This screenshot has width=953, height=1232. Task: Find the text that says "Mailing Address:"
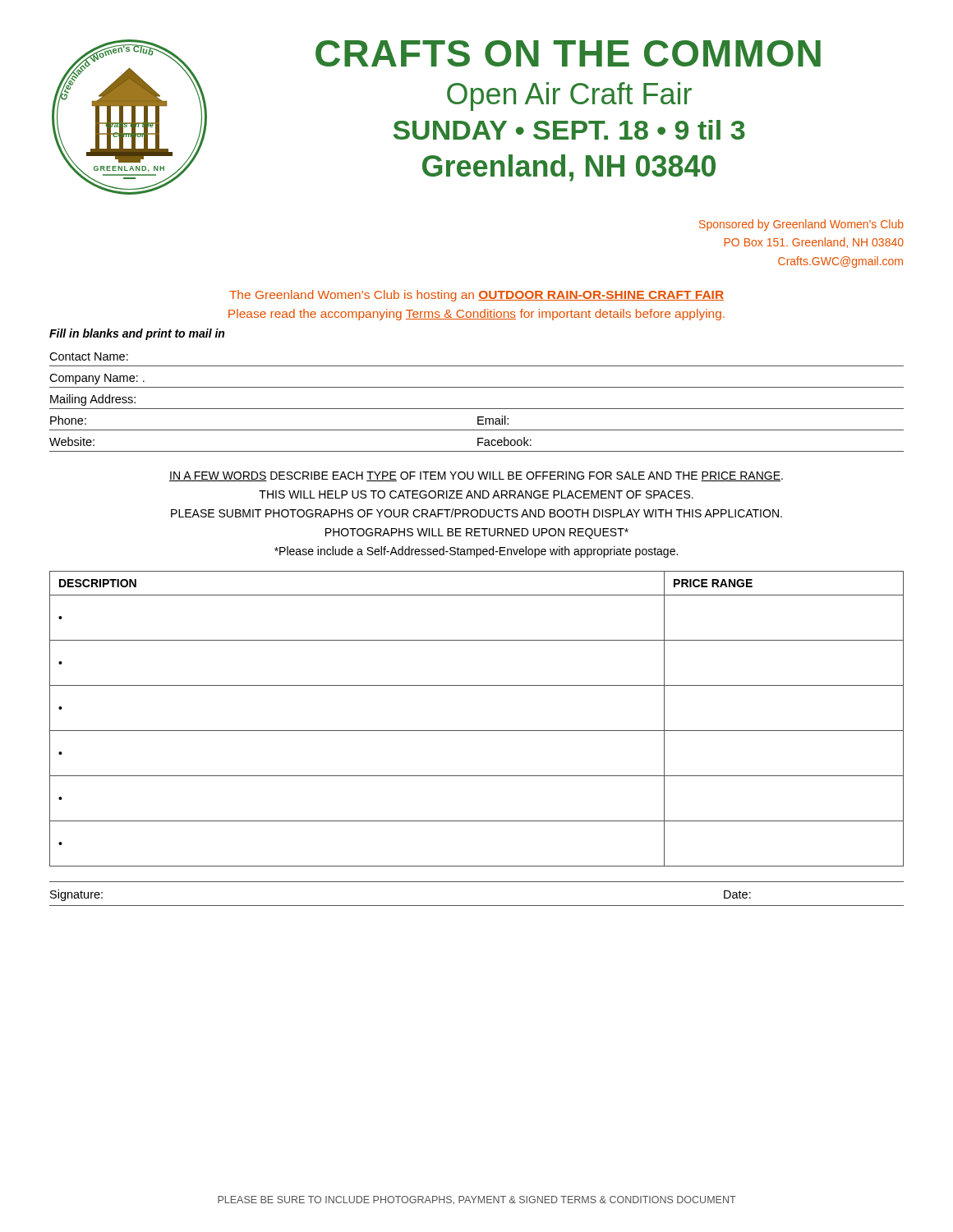[93, 399]
